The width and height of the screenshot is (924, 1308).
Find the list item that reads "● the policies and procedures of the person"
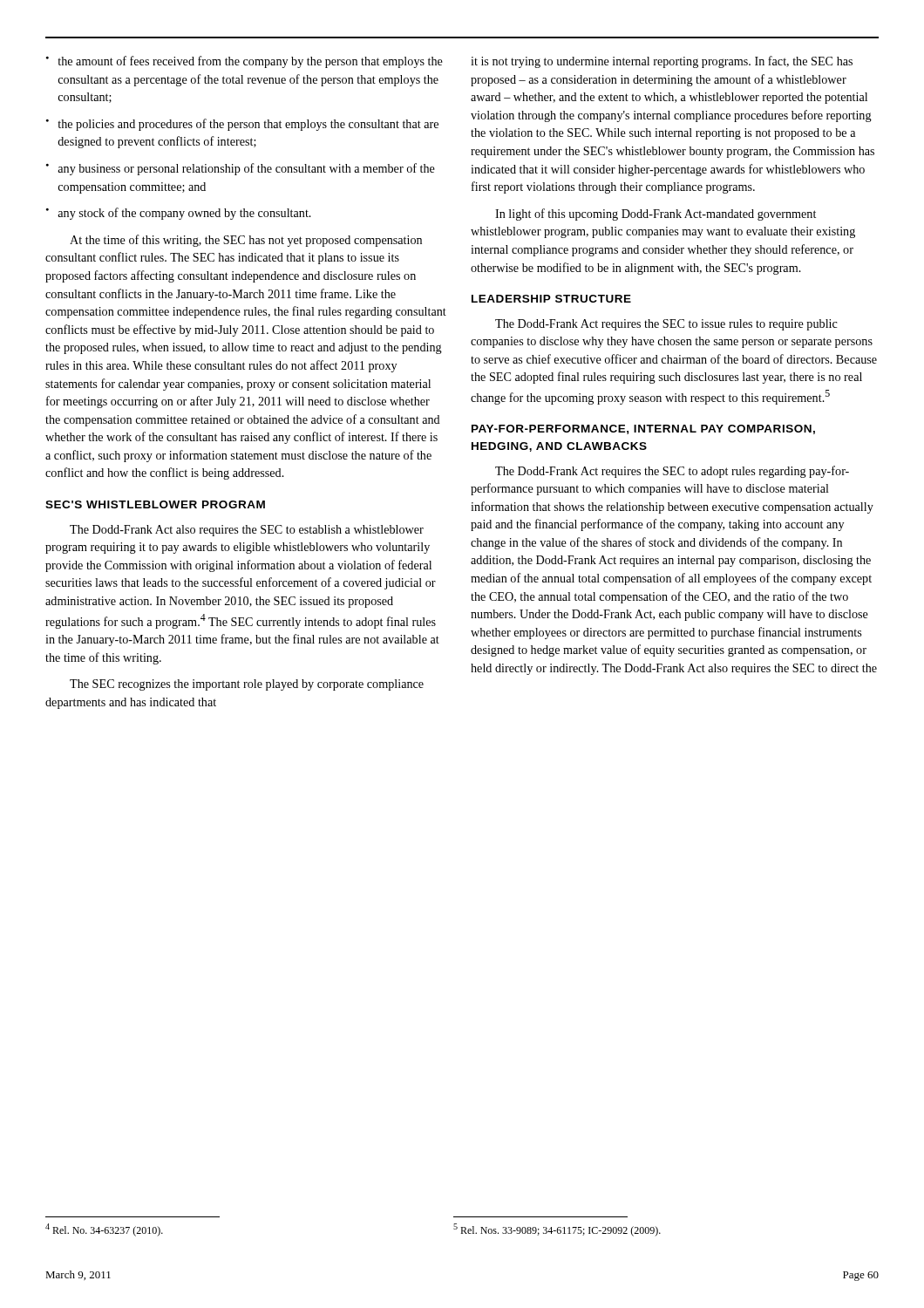click(246, 133)
